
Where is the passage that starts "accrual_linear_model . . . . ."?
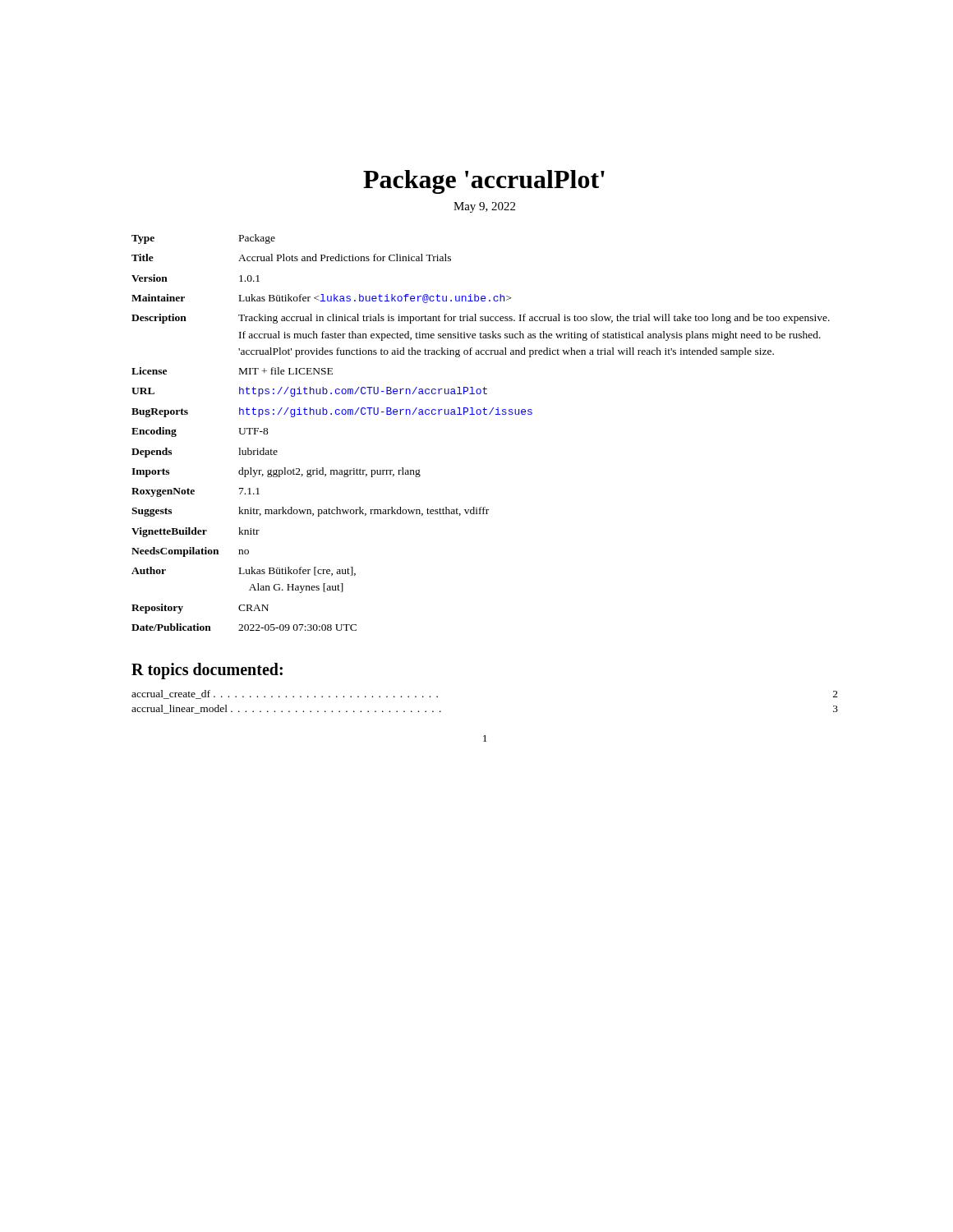click(174, 709)
